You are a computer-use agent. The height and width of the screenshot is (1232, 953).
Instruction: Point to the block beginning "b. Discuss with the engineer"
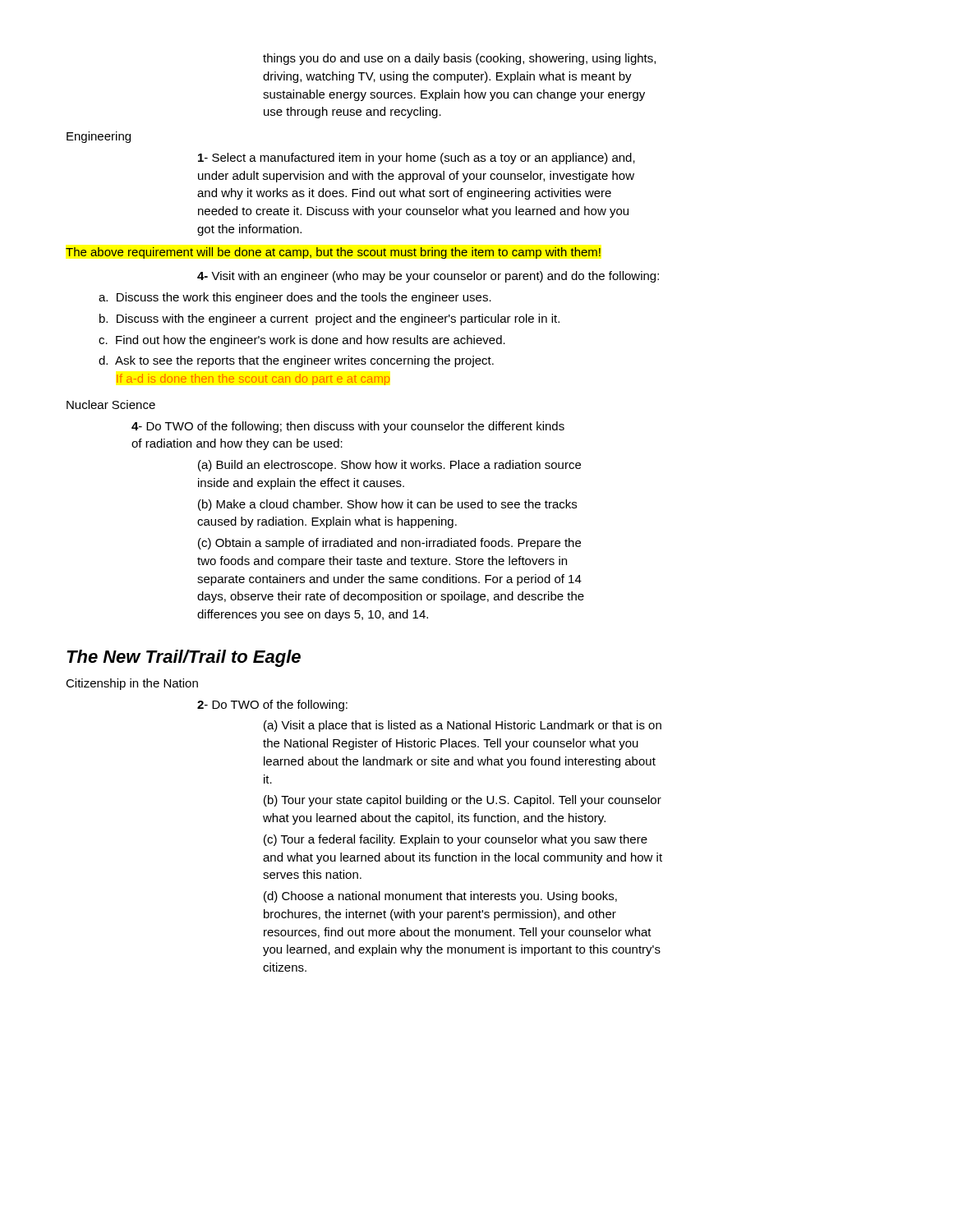click(x=493, y=318)
